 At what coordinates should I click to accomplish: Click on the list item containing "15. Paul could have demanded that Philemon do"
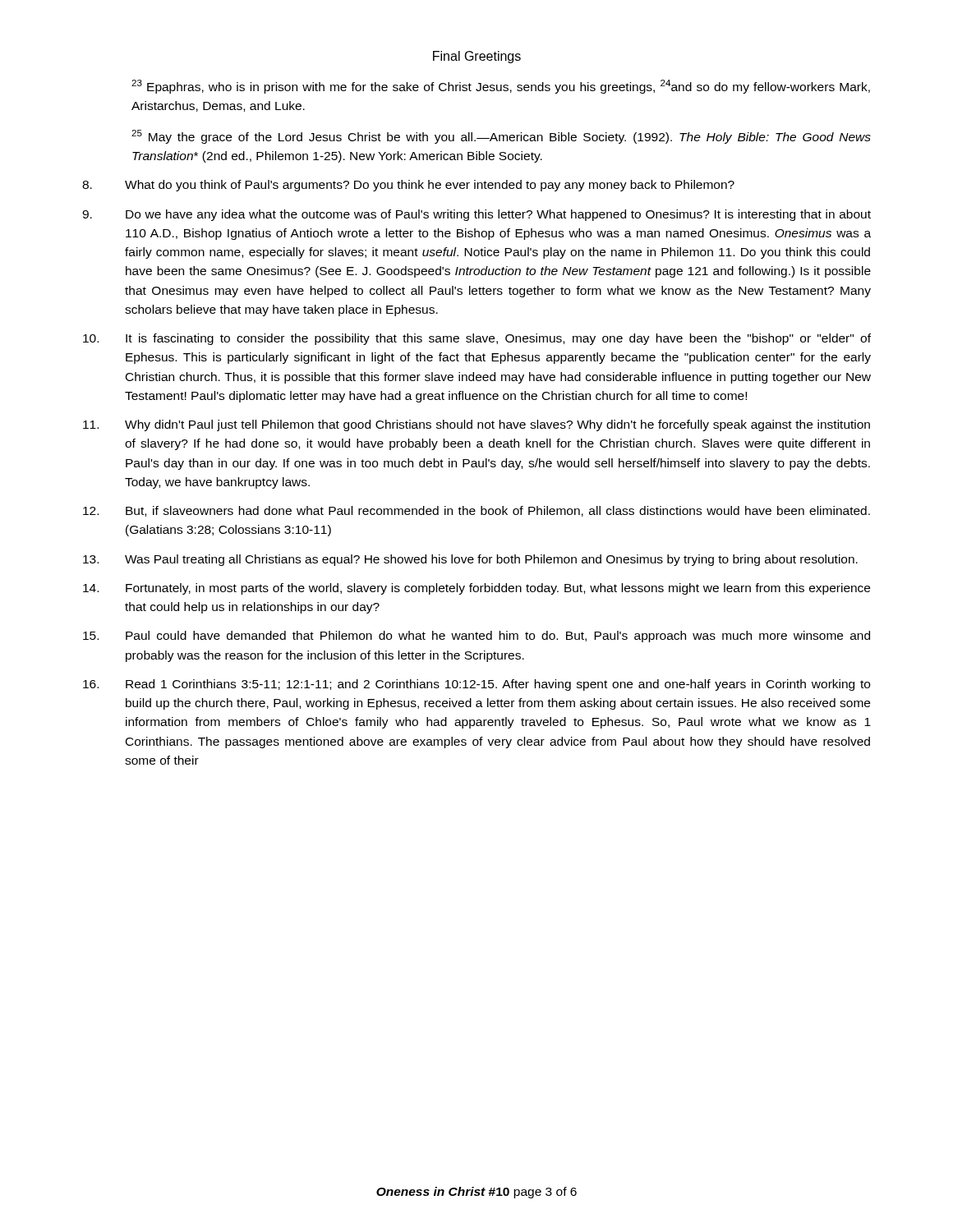476,645
